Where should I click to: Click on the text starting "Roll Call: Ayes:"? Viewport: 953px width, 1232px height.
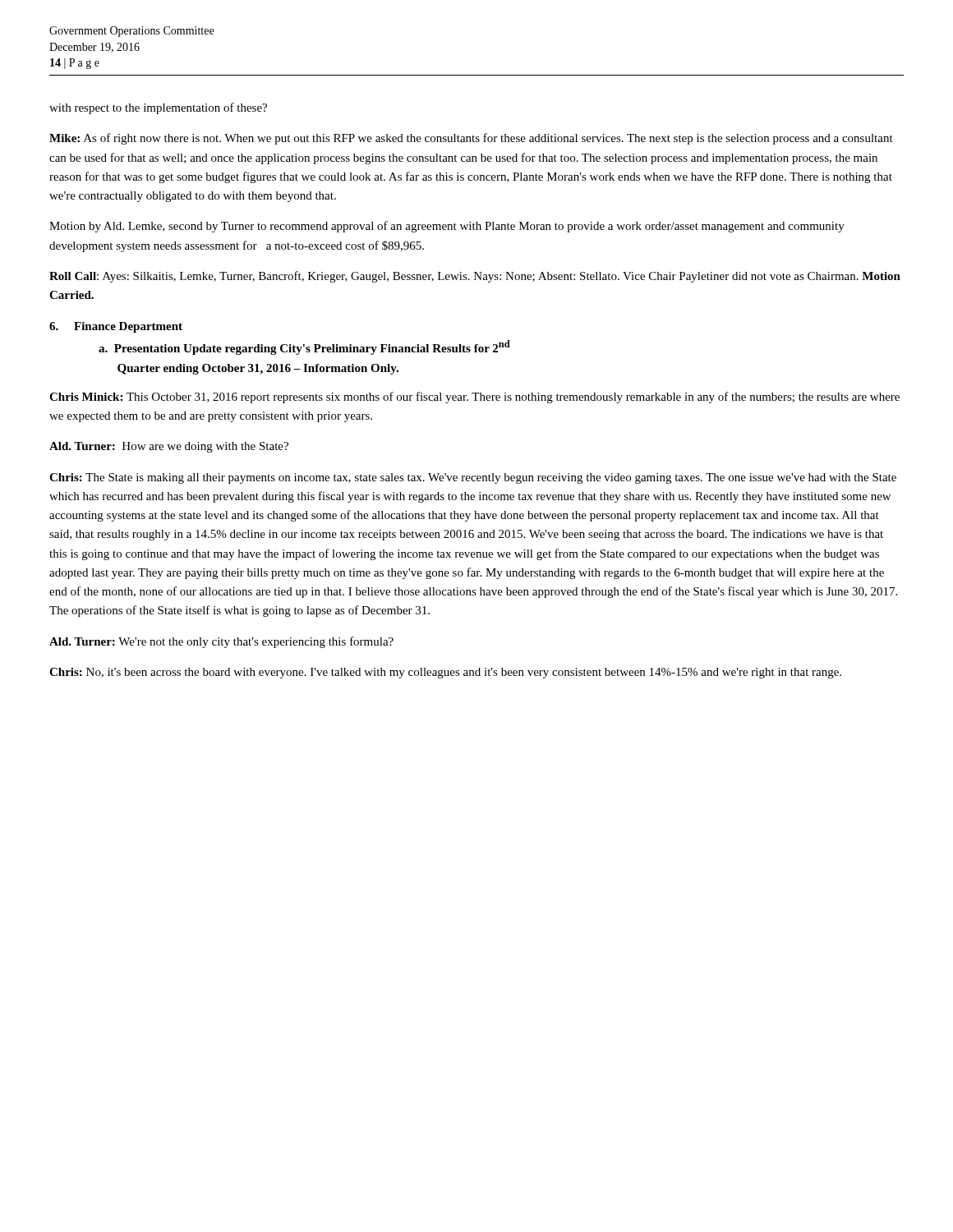click(475, 285)
